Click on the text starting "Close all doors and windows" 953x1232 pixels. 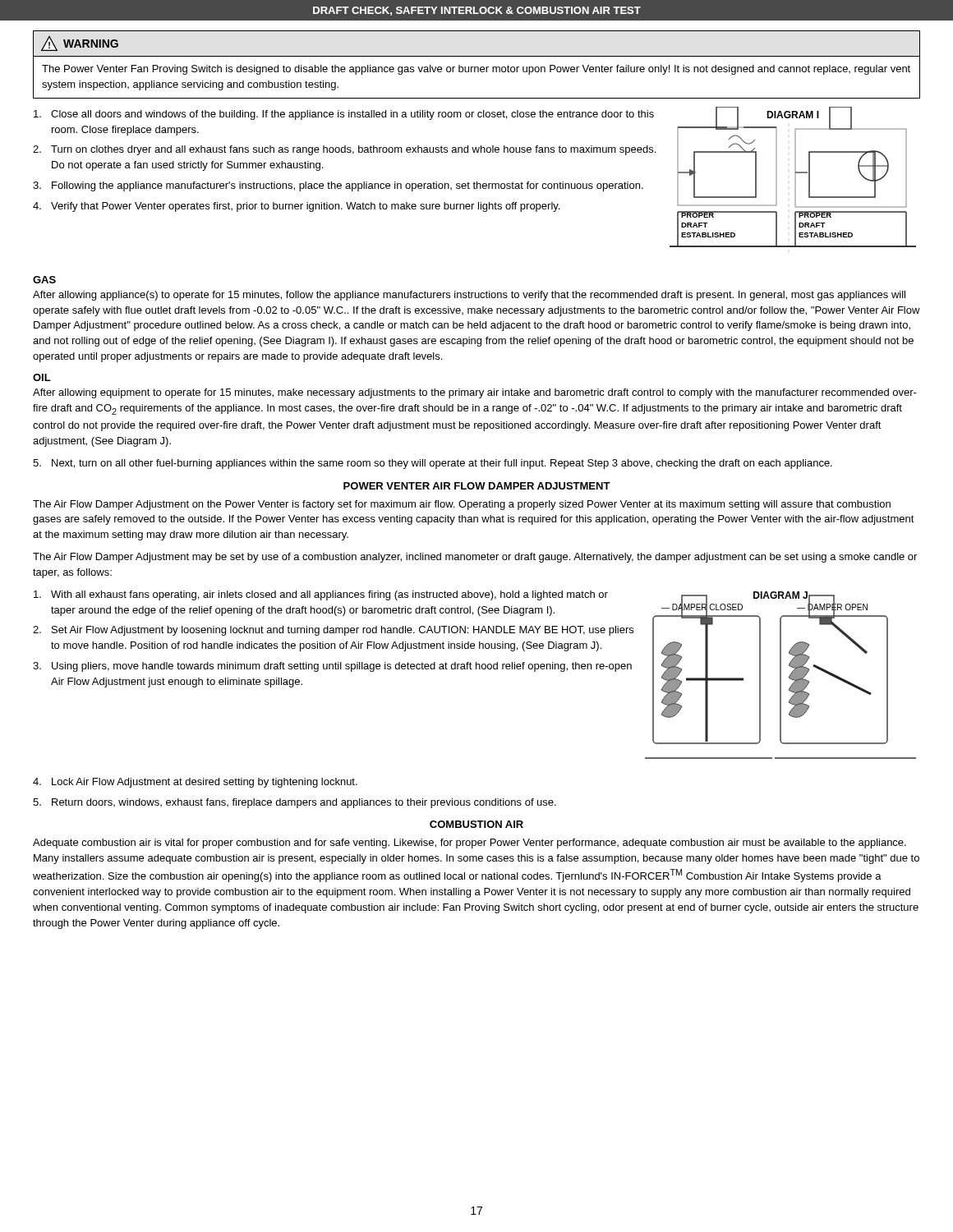[x=345, y=122]
